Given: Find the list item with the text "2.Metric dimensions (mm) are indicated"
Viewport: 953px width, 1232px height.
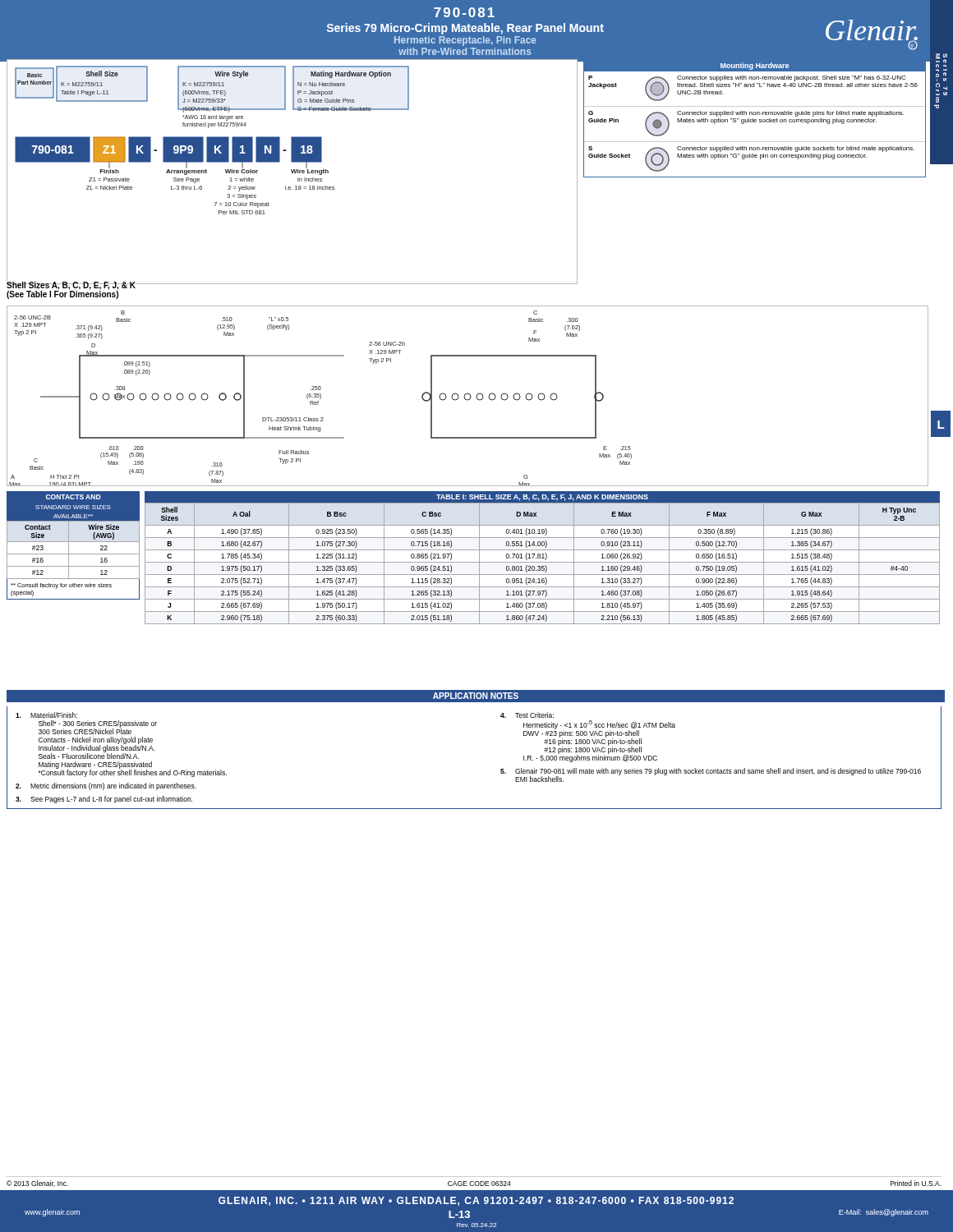Looking at the screenshot, I should [106, 786].
